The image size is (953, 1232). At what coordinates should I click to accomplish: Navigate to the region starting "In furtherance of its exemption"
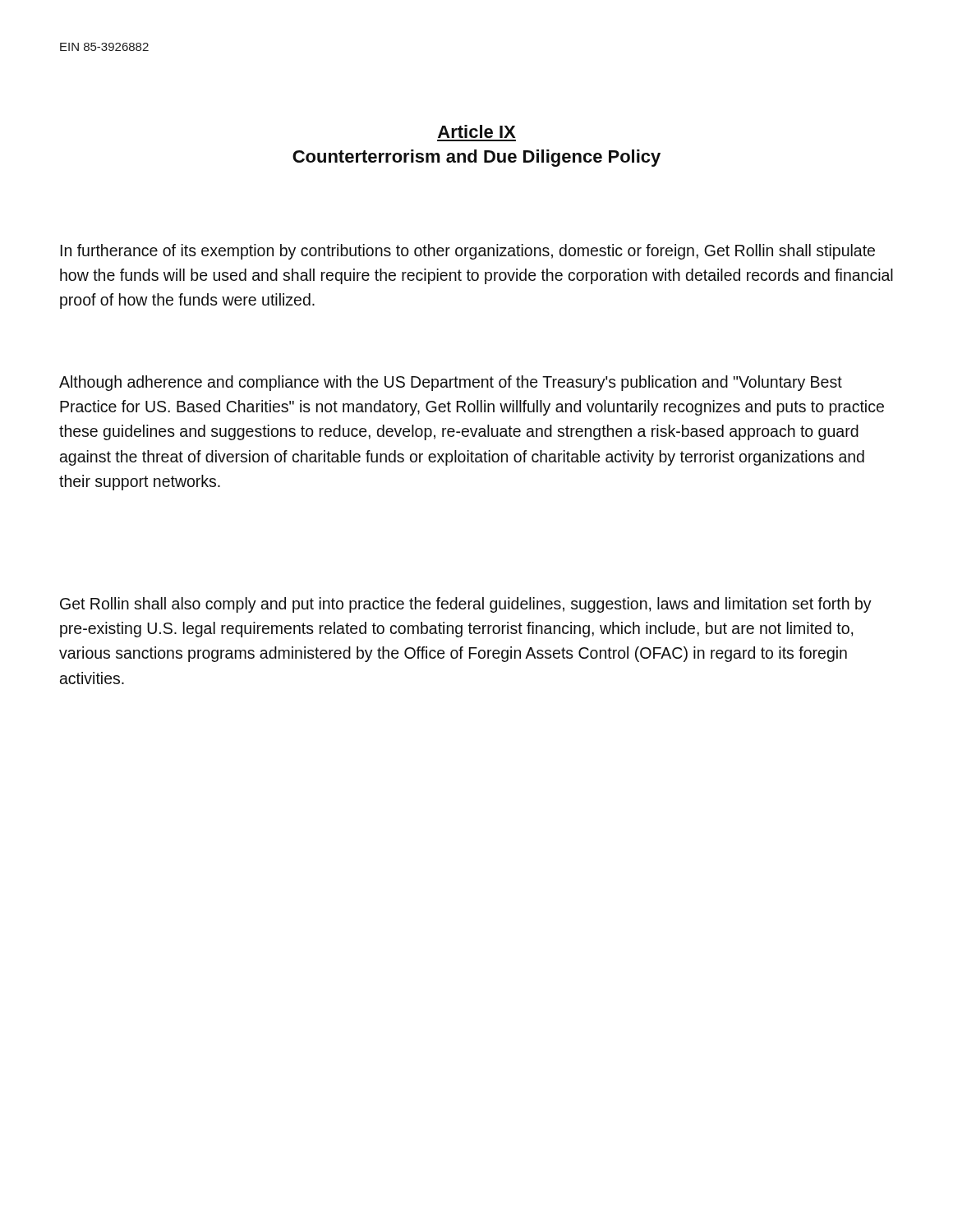click(x=476, y=275)
